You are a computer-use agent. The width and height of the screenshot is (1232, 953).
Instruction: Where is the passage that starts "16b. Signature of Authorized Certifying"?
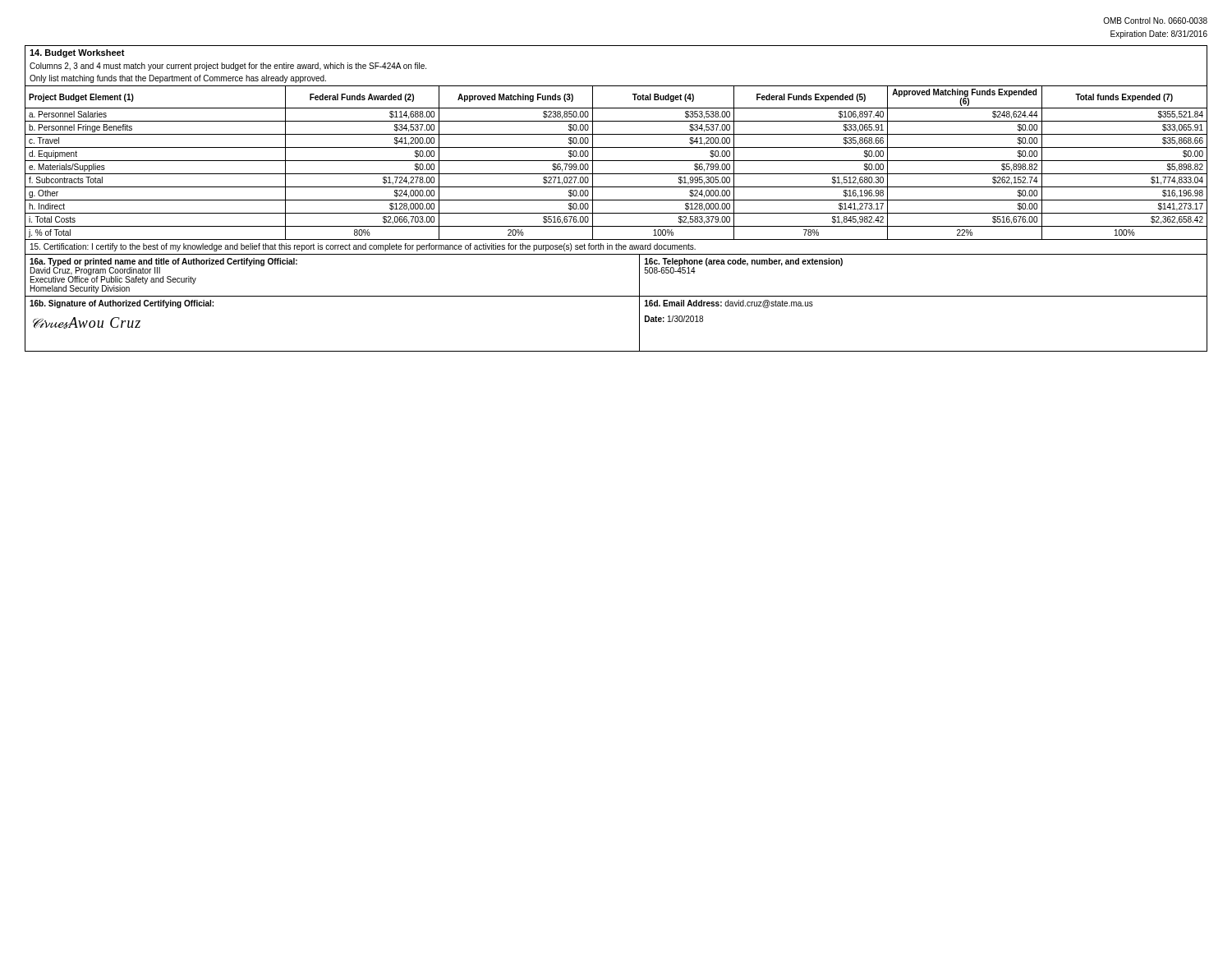[122, 315]
